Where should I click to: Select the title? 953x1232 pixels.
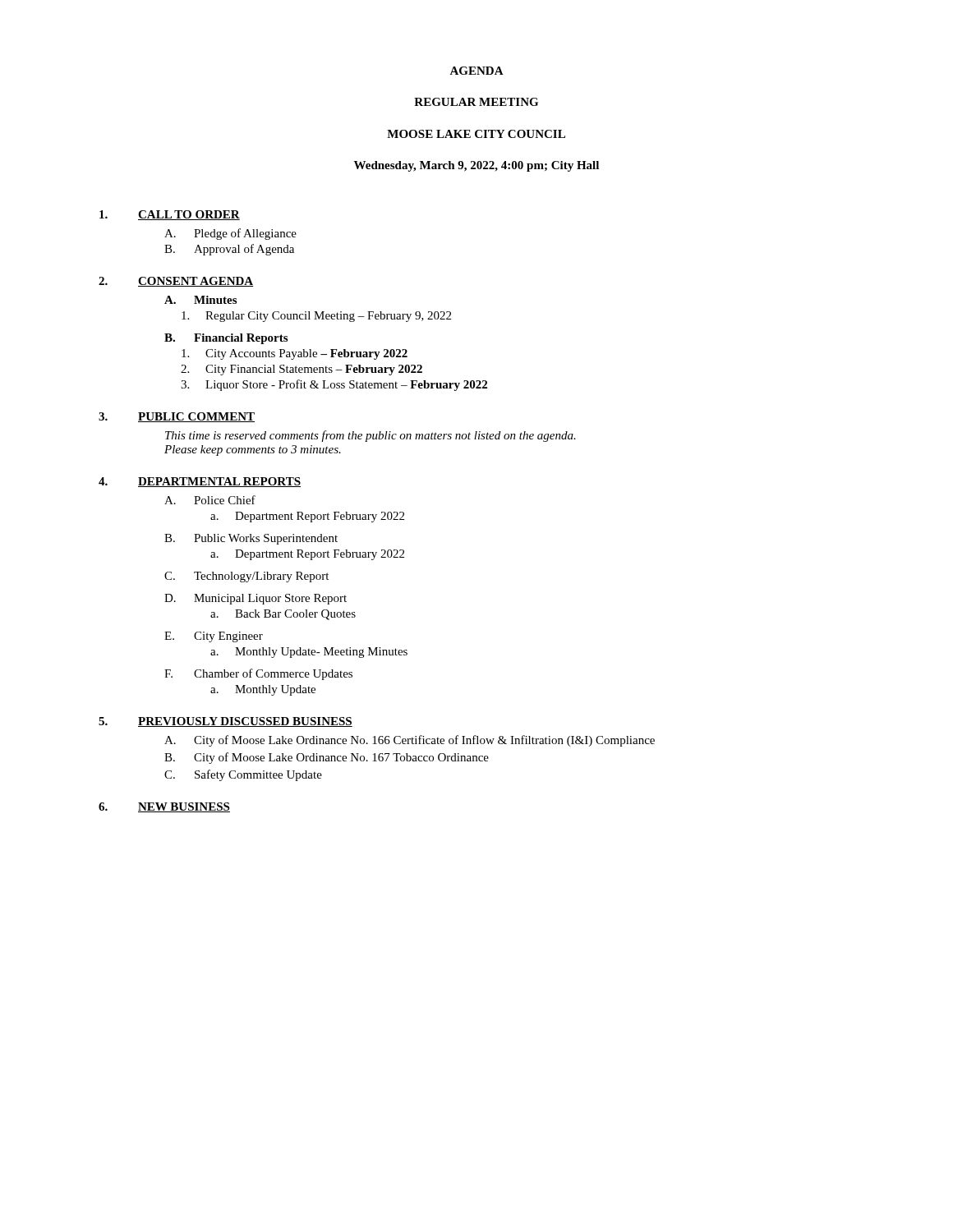coord(476,118)
